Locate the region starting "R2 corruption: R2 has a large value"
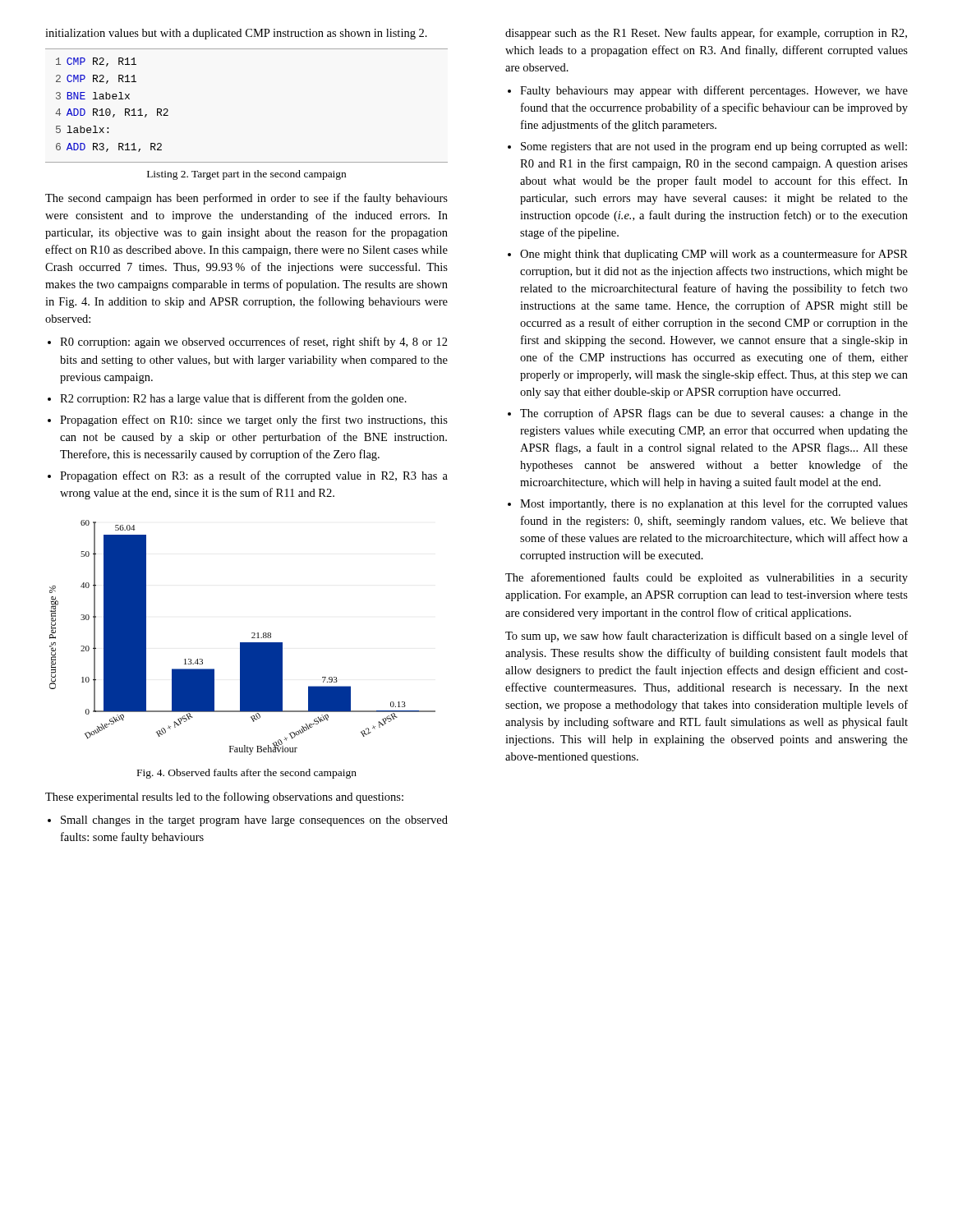953x1232 pixels. (233, 398)
